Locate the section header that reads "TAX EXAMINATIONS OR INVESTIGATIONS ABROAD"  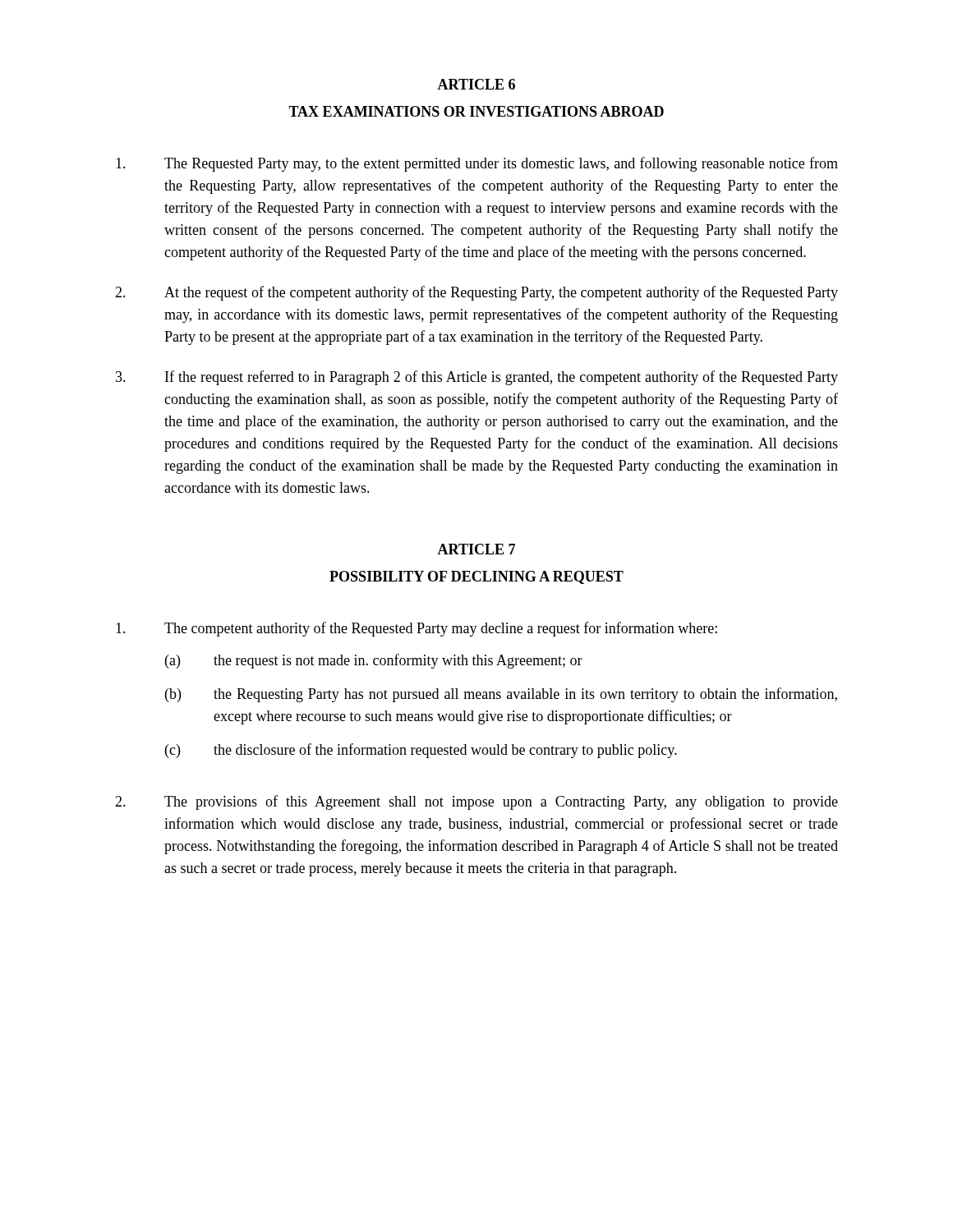(476, 112)
